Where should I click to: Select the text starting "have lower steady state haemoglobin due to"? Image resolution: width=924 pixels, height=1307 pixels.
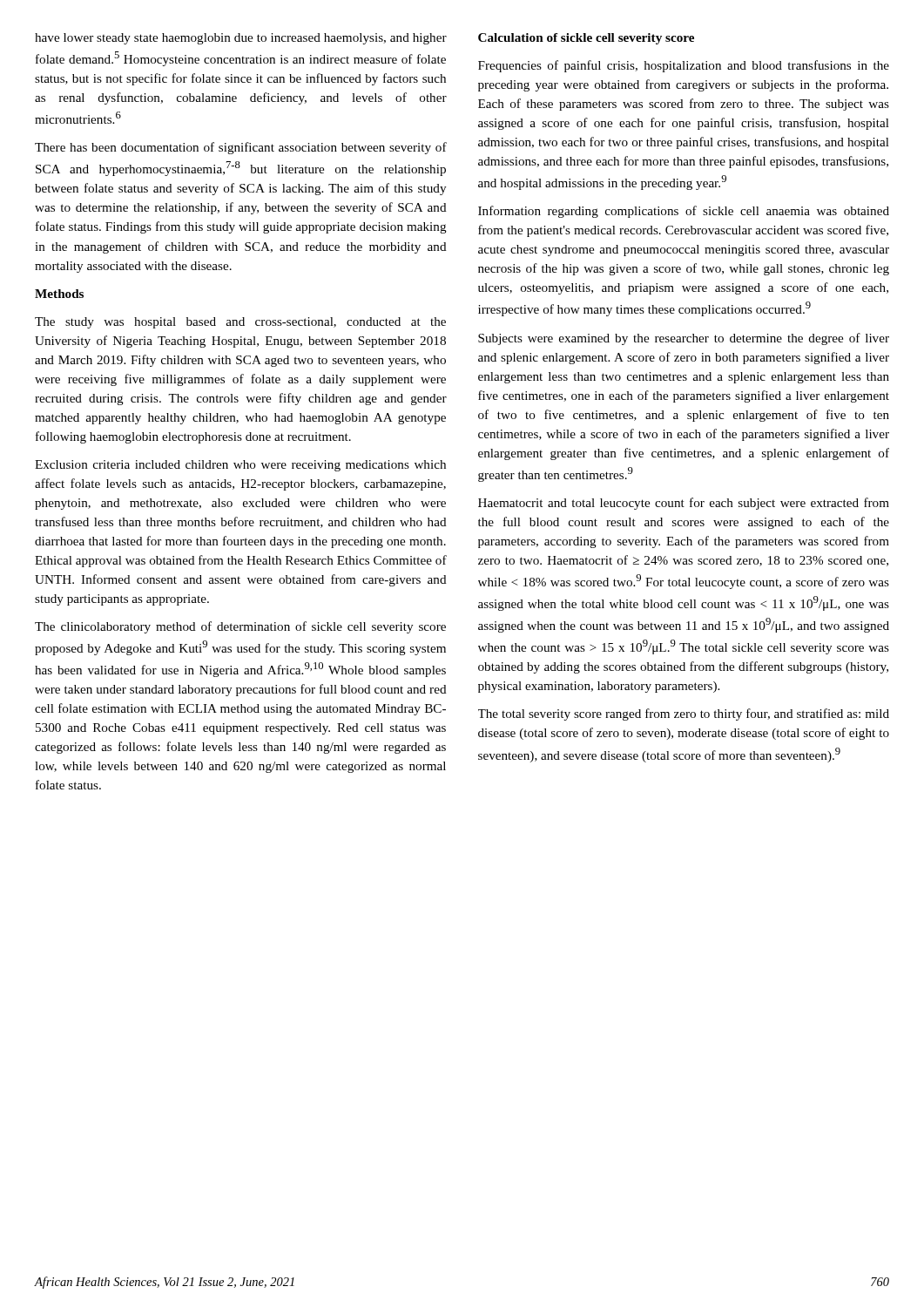point(241,79)
